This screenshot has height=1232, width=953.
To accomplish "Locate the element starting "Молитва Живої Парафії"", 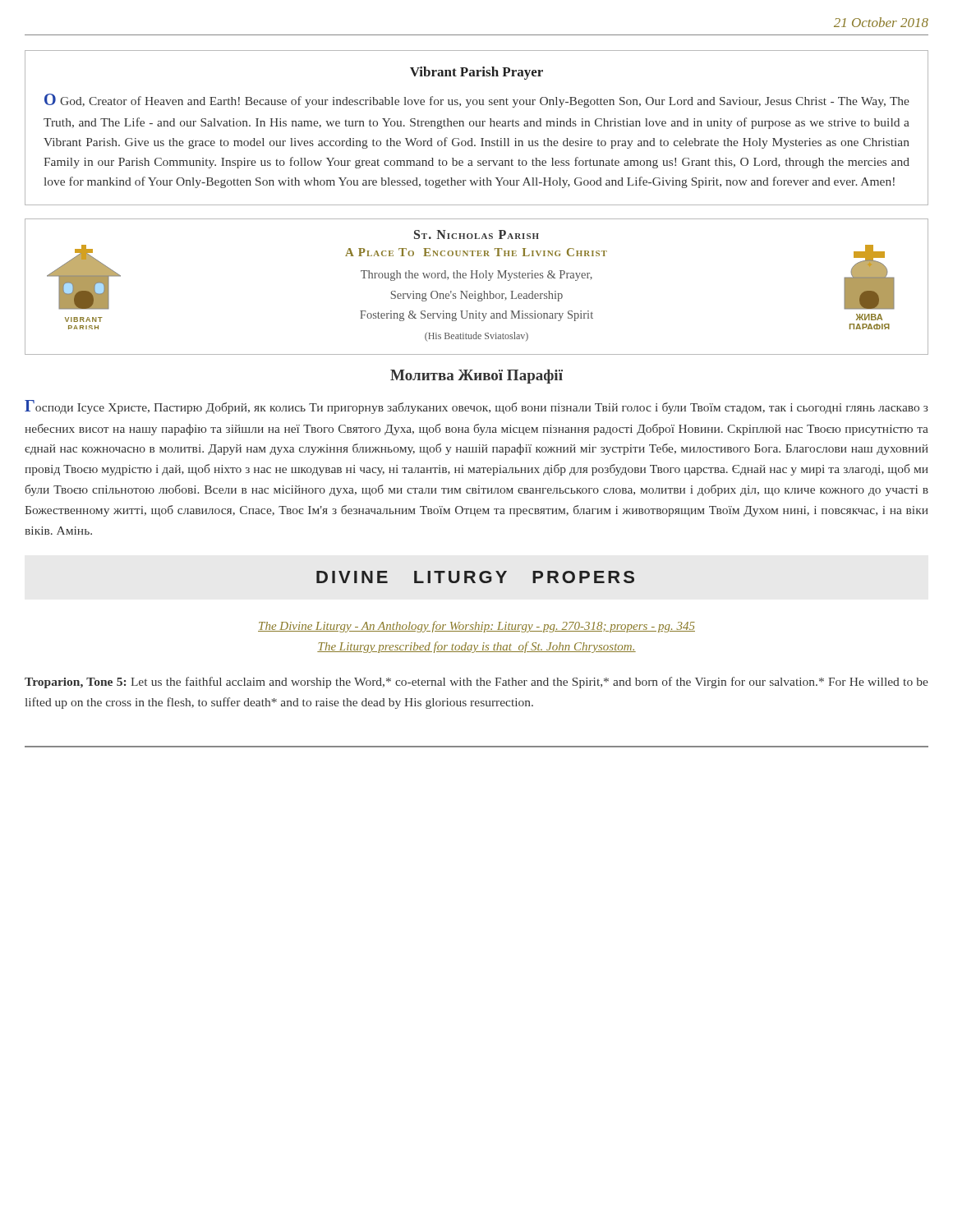I will pos(476,375).
